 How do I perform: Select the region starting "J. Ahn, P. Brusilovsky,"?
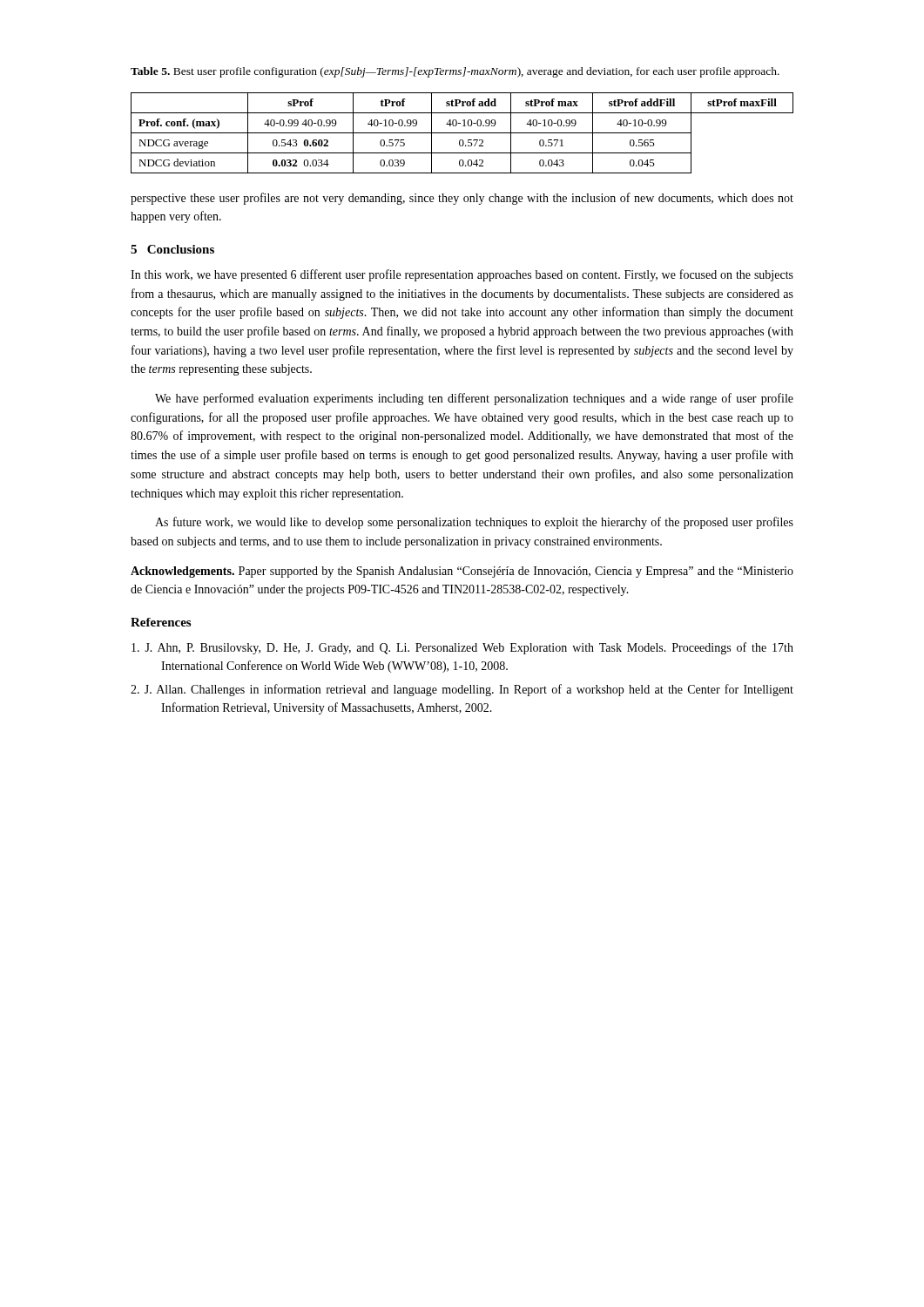[x=462, y=657]
